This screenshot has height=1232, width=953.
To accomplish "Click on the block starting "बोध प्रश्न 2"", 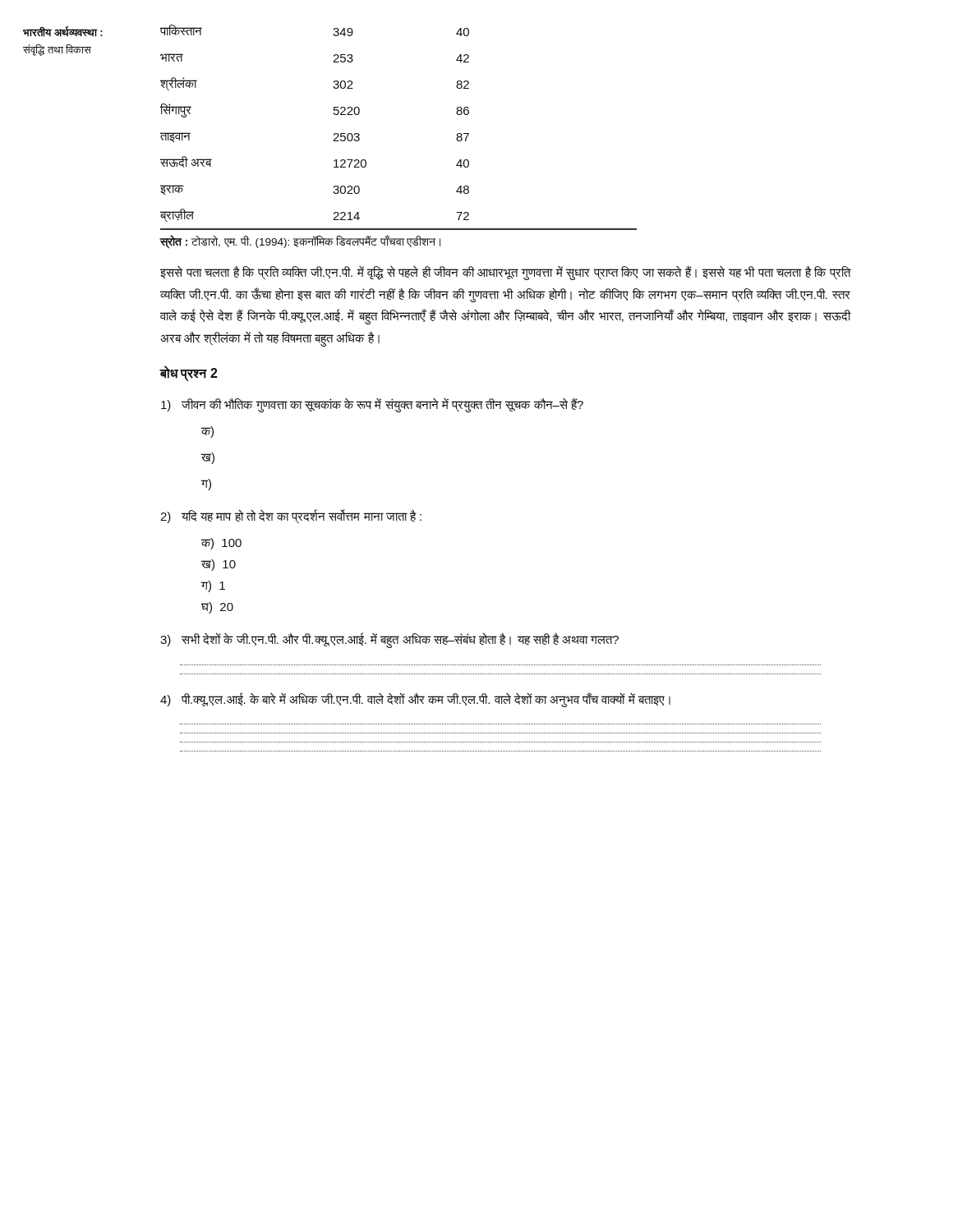I will point(189,373).
